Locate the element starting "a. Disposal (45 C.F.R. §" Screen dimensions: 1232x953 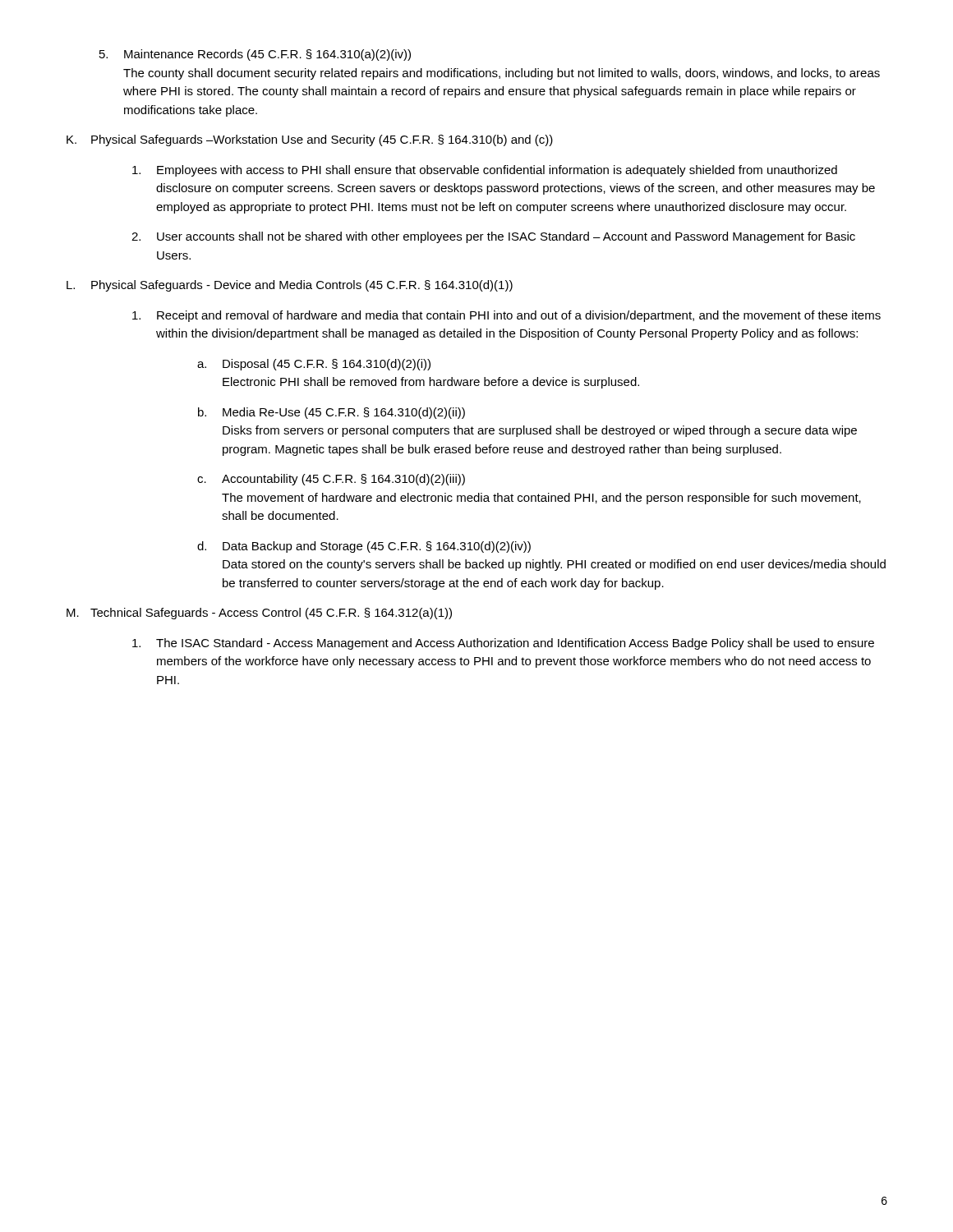pyautogui.click(x=542, y=373)
